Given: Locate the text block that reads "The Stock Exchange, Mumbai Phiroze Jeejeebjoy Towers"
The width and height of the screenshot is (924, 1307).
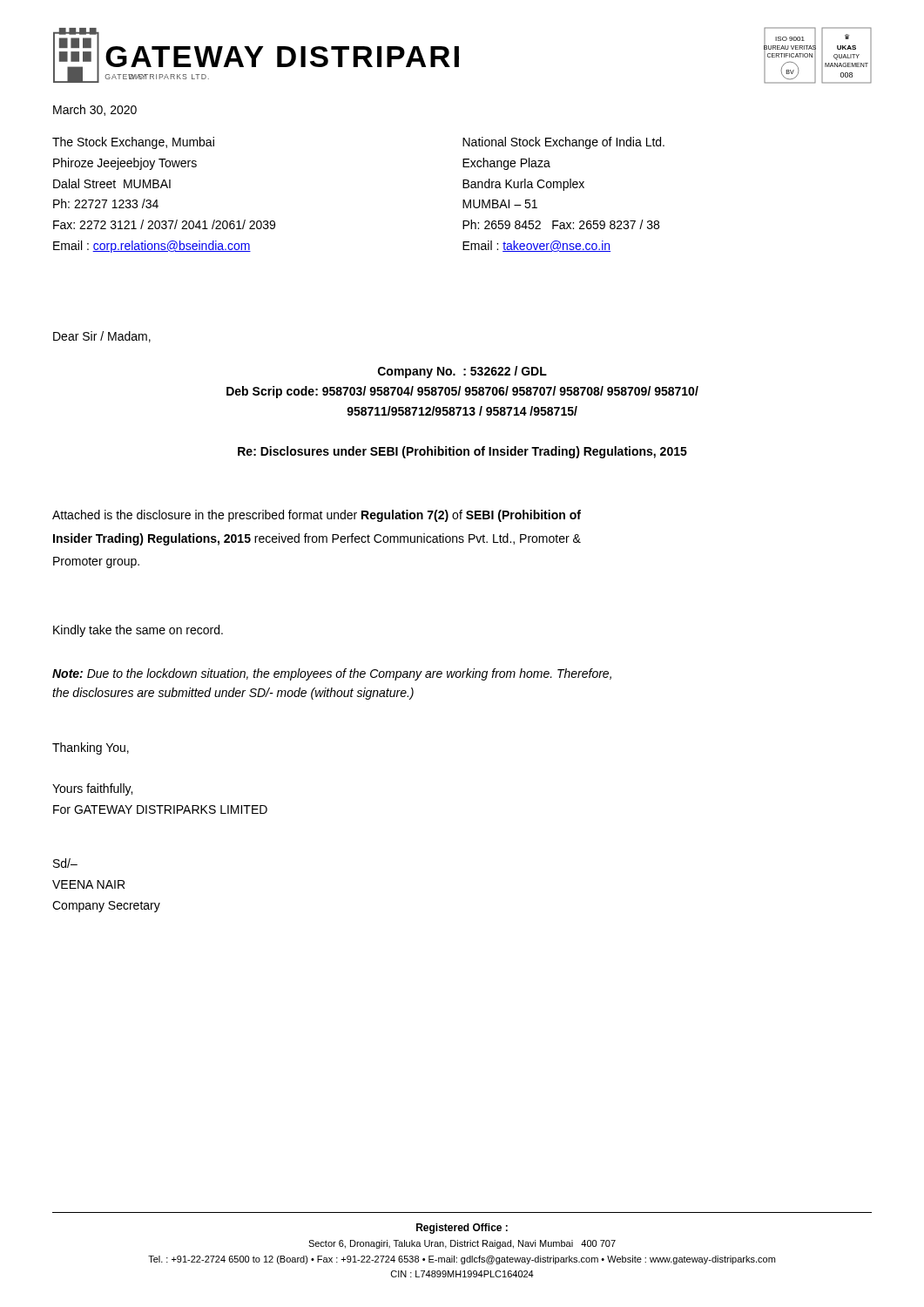Looking at the screenshot, I should [x=164, y=194].
